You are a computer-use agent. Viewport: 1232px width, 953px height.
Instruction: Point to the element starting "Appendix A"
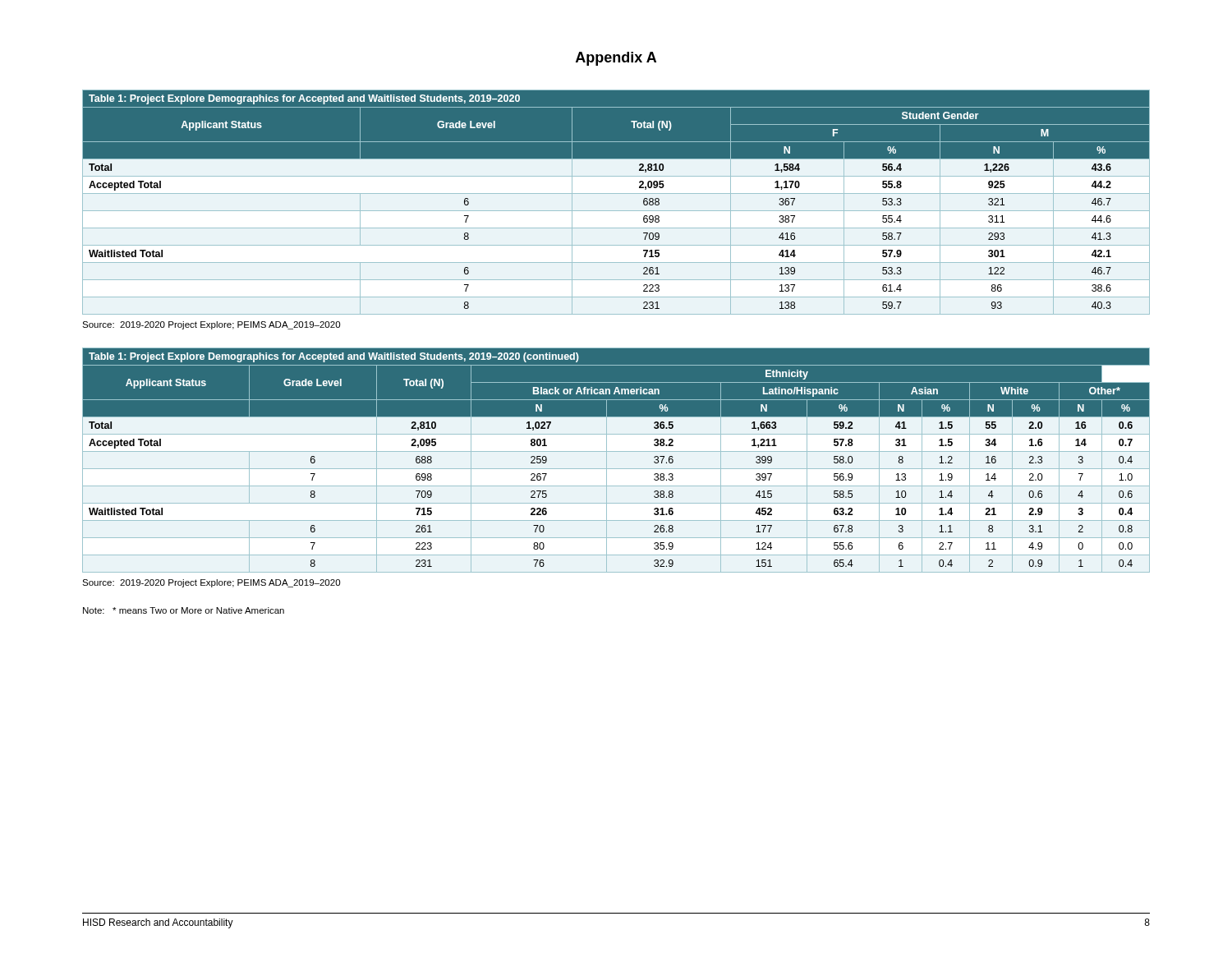(616, 58)
